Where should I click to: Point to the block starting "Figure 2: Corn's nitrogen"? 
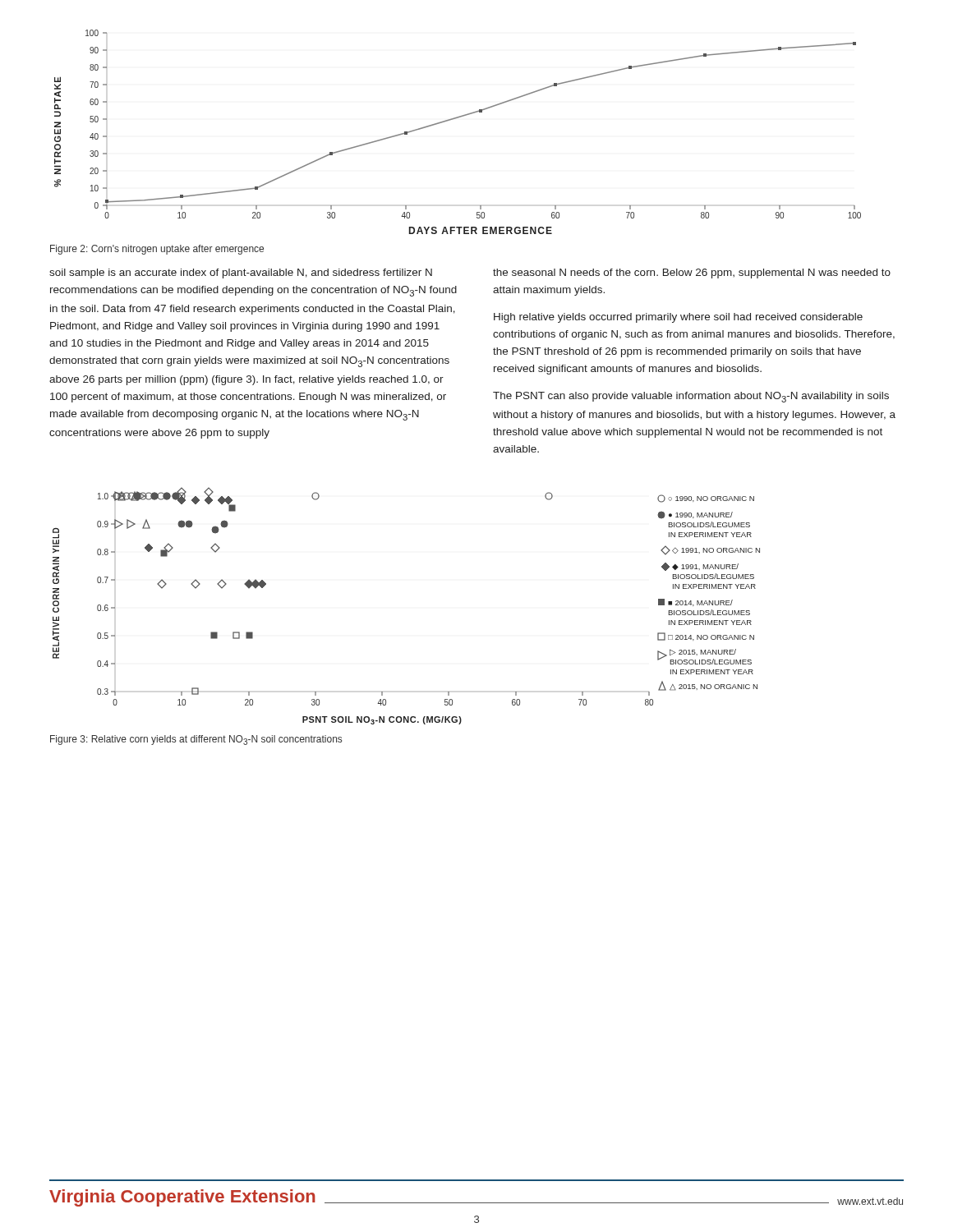157,249
